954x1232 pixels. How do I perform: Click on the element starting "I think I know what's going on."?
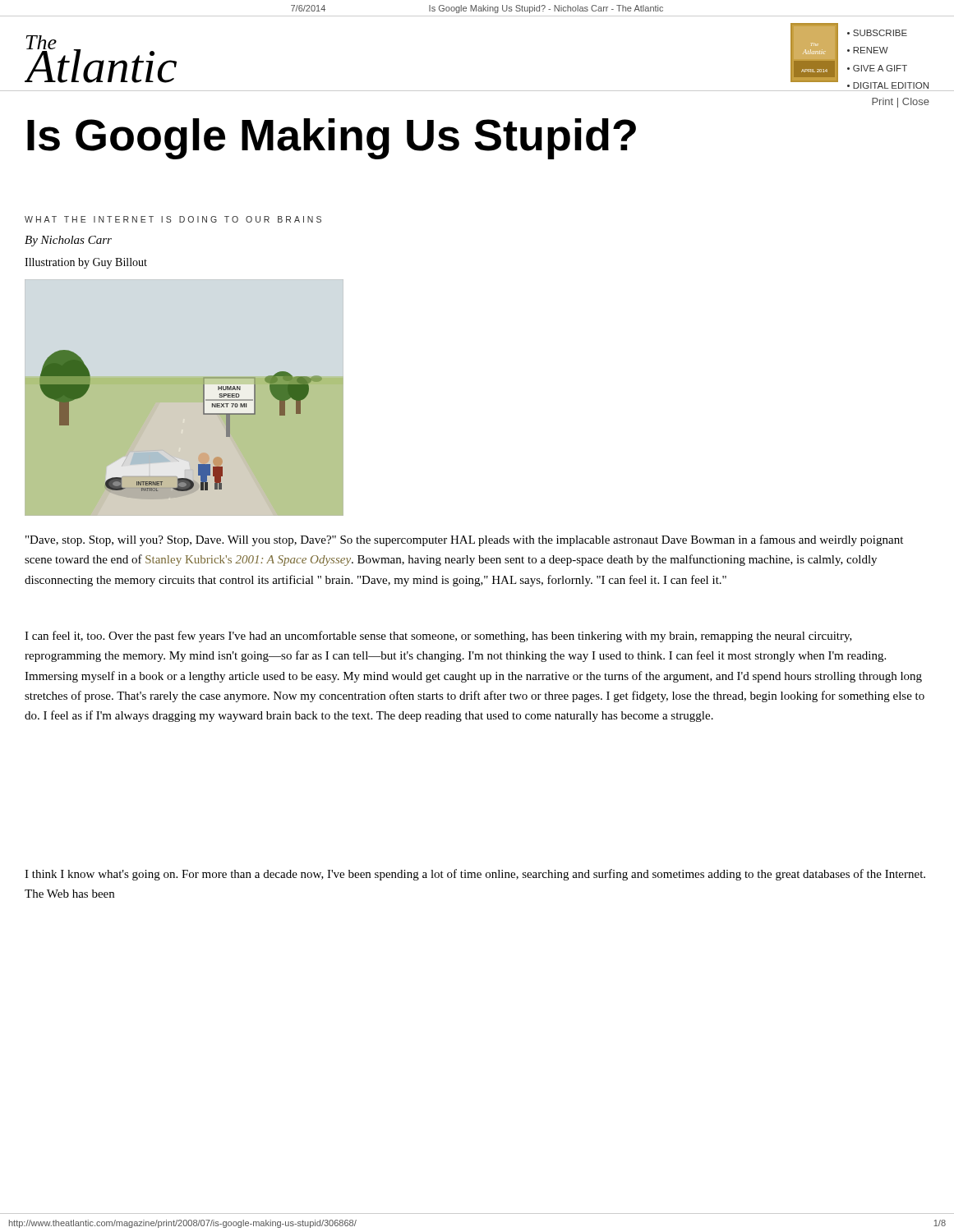click(x=477, y=884)
